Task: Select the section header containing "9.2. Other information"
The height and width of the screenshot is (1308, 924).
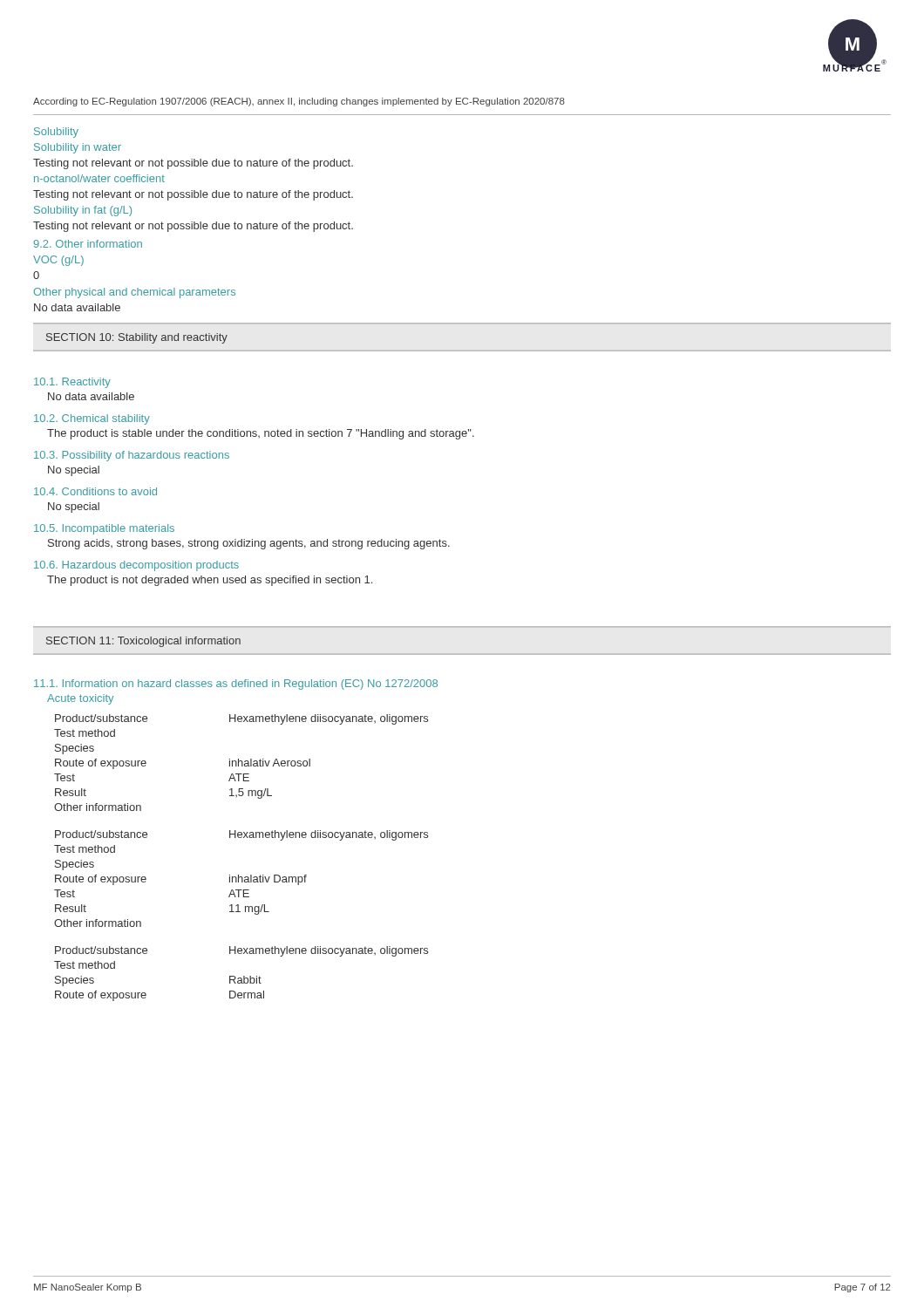Action: coord(88,244)
